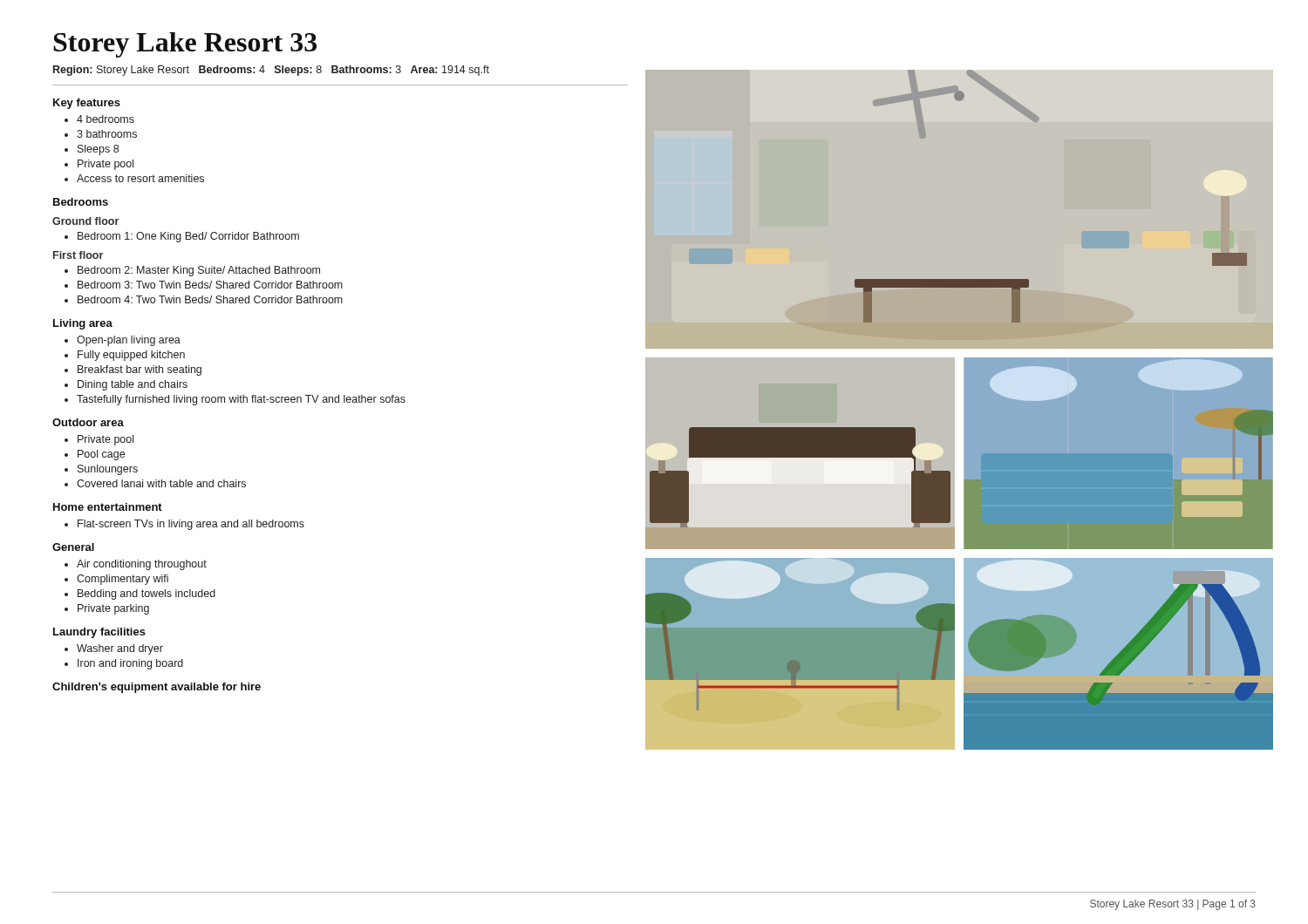Click on the passage starting "4 bedrooms"

pyautogui.click(x=99, y=119)
